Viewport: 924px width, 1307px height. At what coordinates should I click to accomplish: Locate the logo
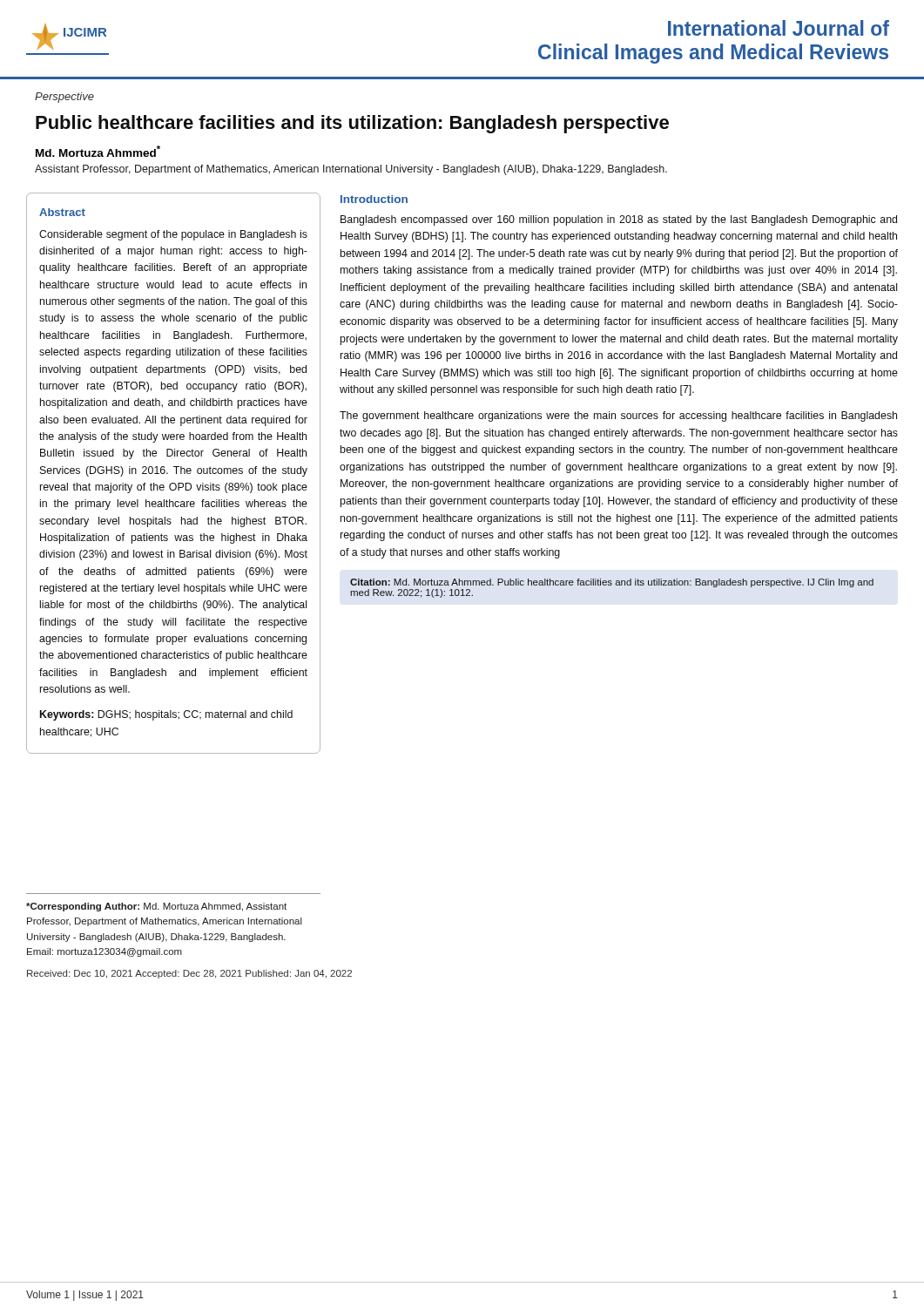pyautogui.click(x=67, y=41)
